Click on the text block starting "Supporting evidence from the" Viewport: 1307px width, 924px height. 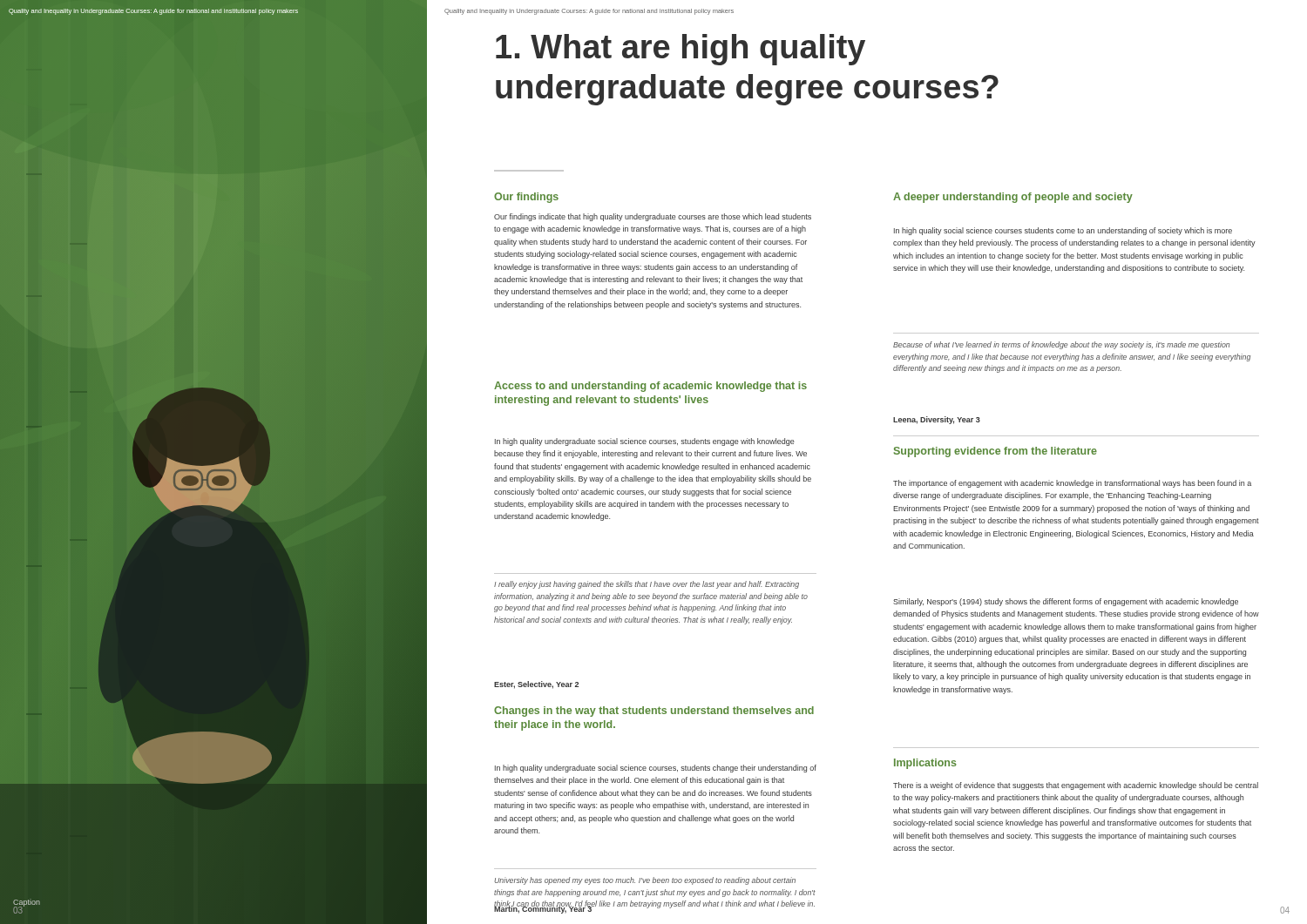point(995,451)
